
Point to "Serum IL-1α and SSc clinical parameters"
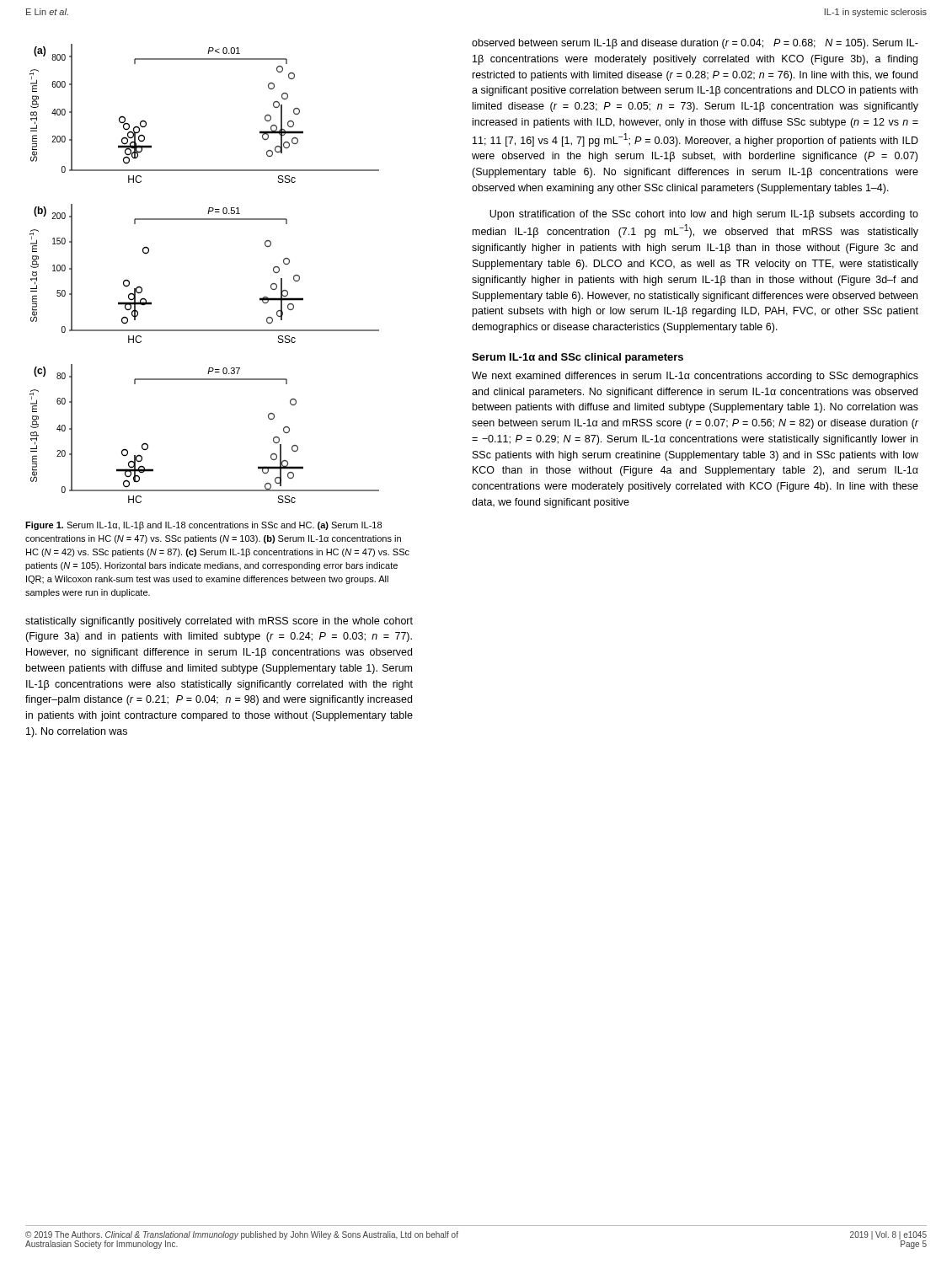(578, 357)
